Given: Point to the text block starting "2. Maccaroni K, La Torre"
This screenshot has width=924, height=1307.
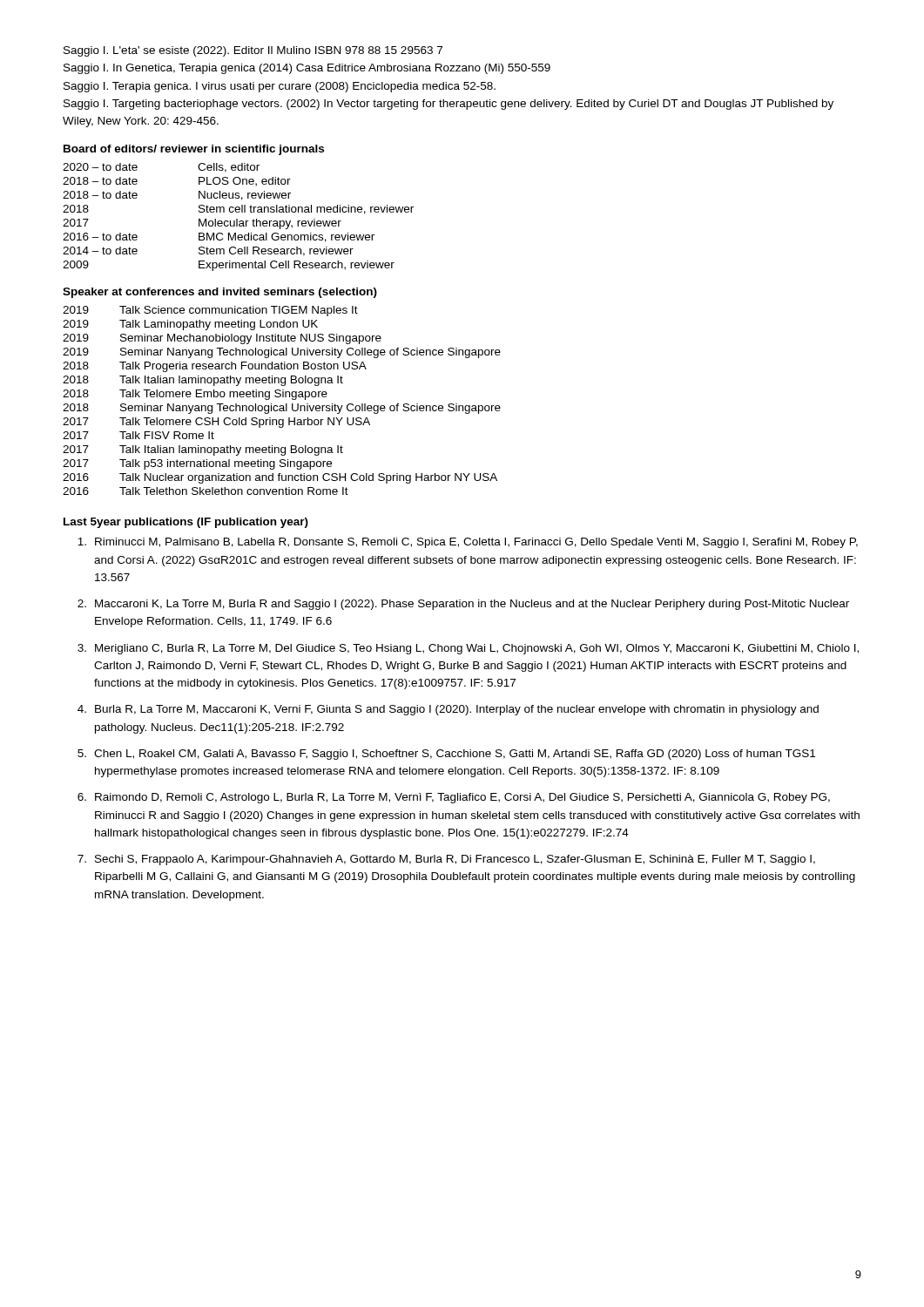Looking at the screenshot, I should click(x=462, y=613).
